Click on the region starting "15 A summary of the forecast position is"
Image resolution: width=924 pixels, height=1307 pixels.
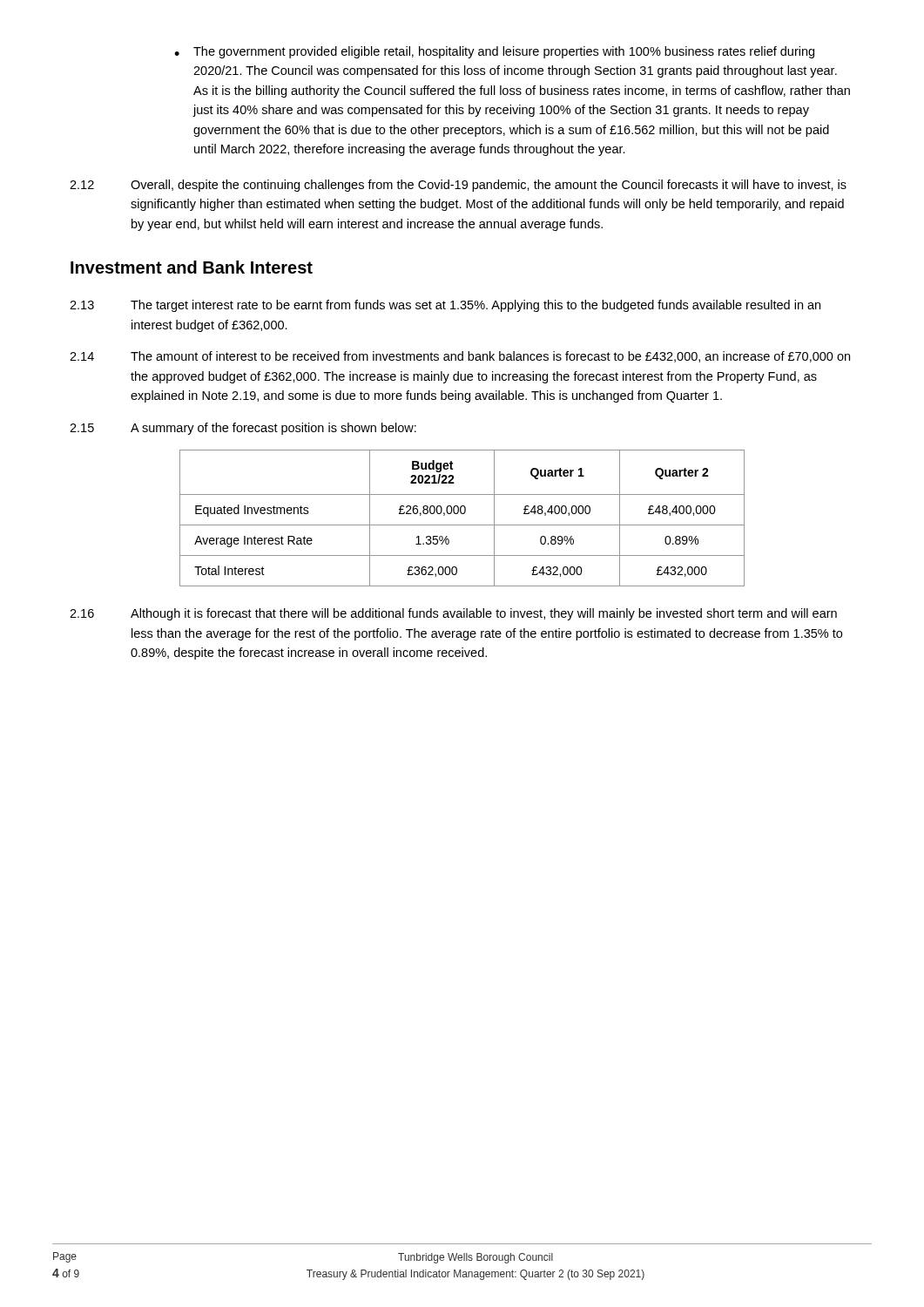pos(243,429)
